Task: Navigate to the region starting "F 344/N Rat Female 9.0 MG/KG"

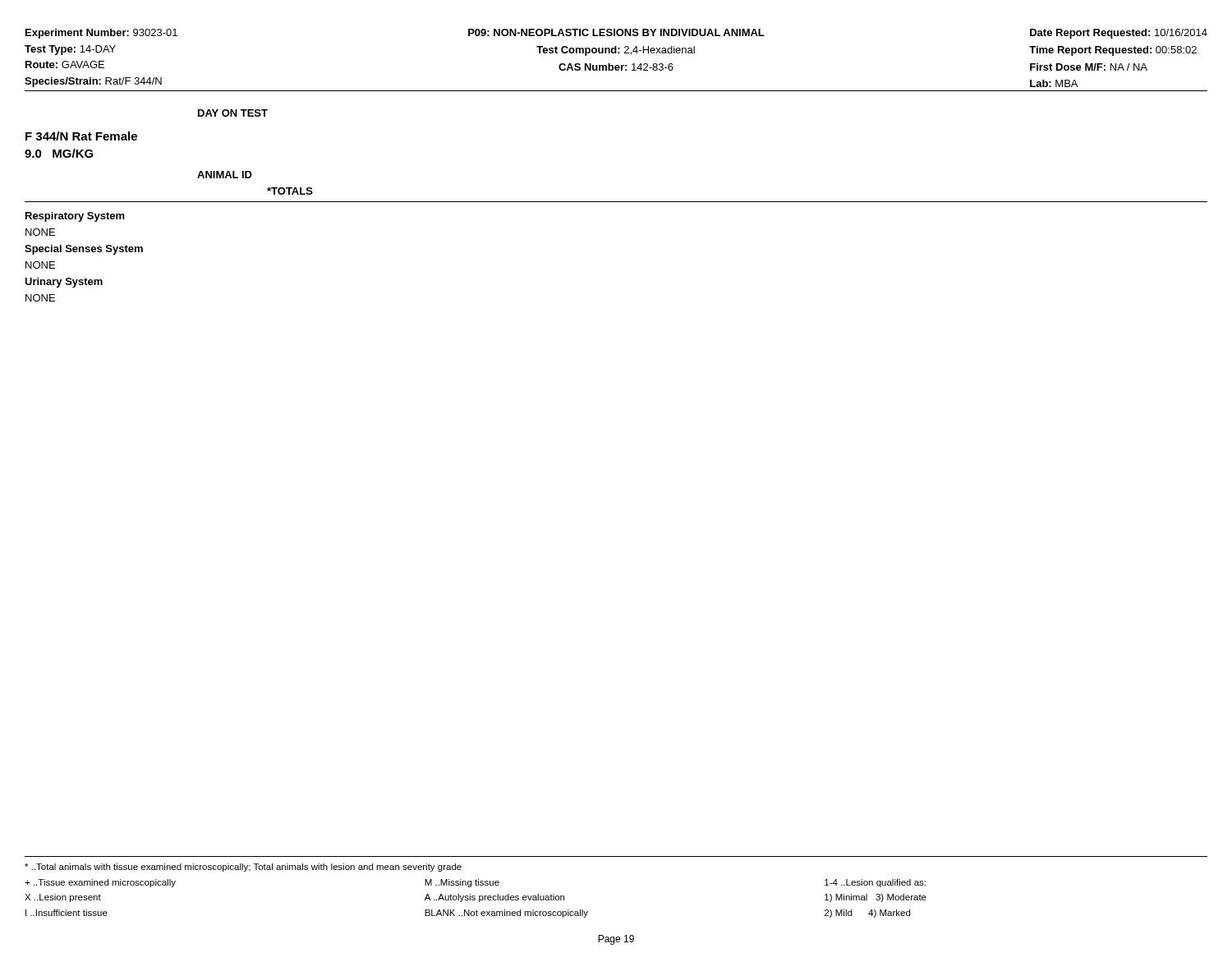Action: (x=81, y=145)
